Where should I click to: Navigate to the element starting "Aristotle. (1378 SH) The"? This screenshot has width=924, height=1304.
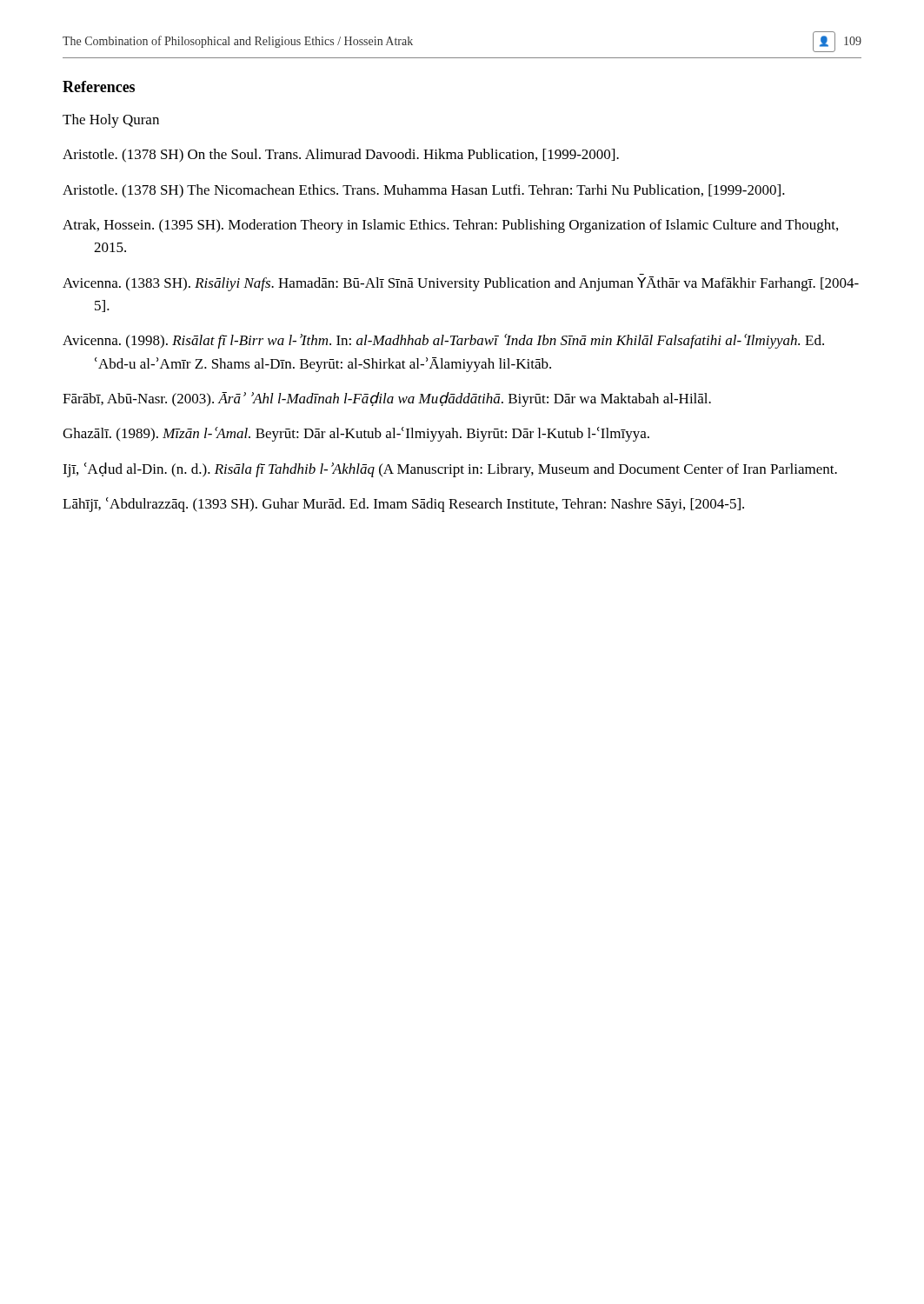point(424,190)
